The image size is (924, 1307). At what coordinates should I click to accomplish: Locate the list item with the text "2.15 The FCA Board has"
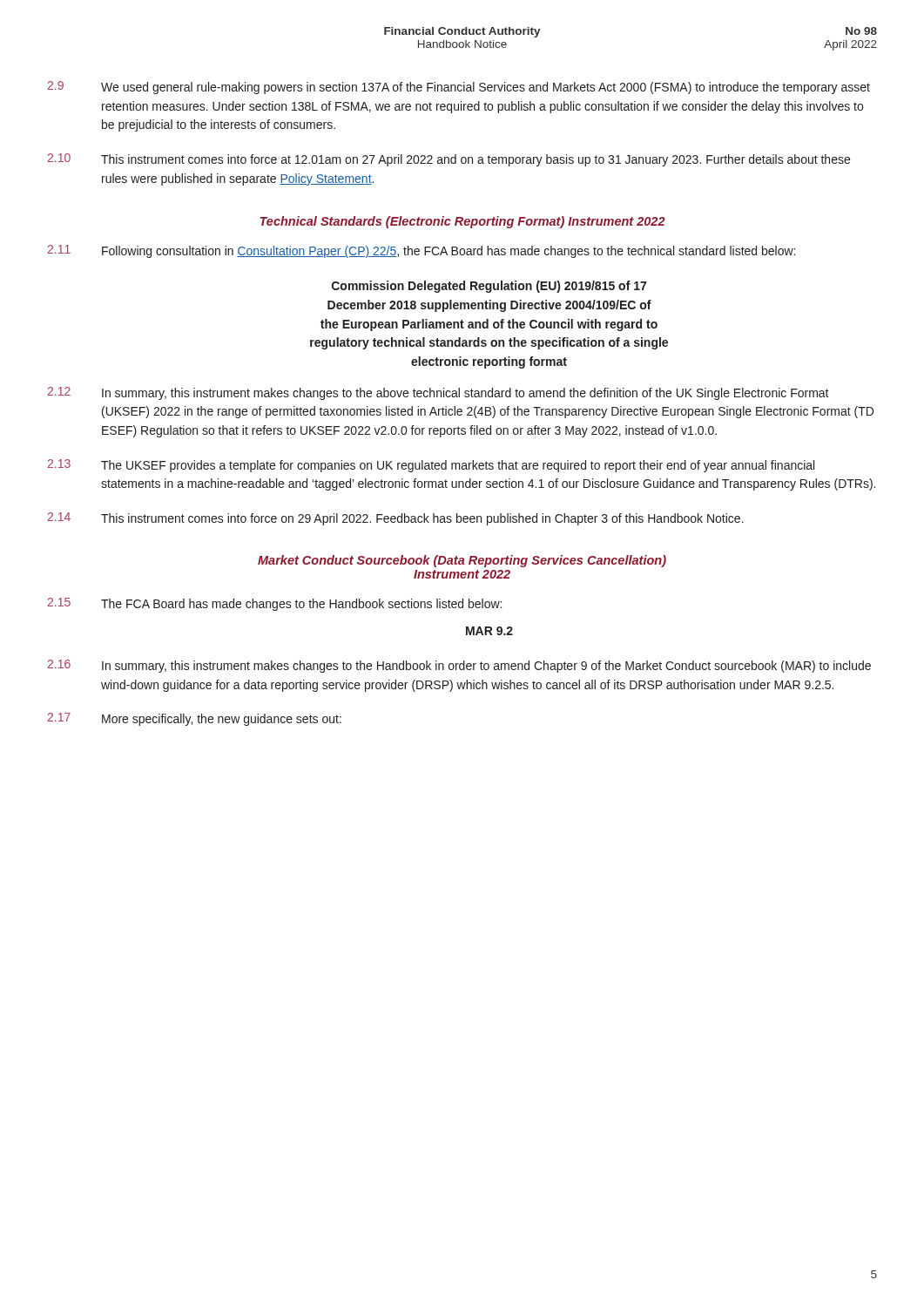click(x=462, y=618)
